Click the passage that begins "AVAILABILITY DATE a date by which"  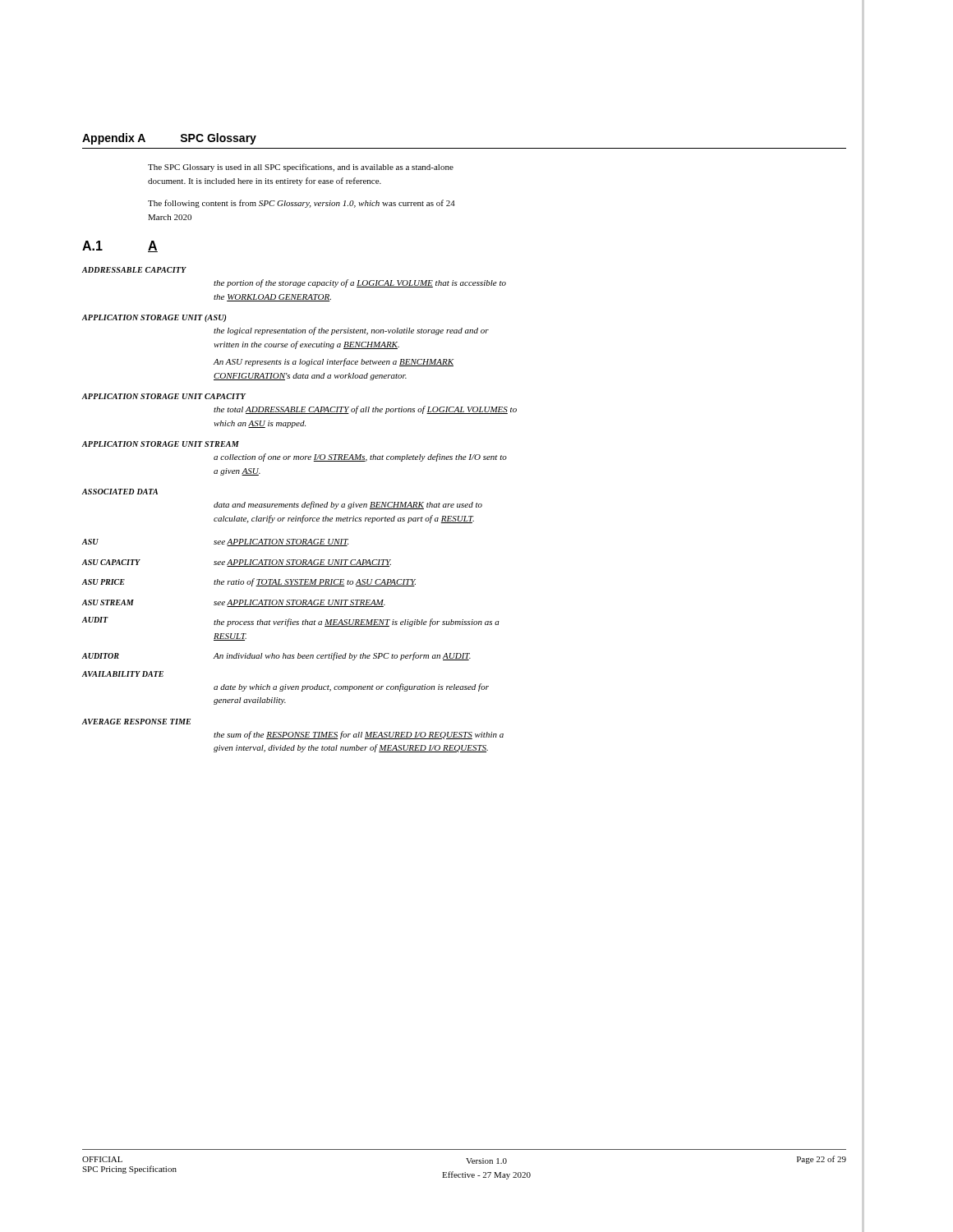464,688
